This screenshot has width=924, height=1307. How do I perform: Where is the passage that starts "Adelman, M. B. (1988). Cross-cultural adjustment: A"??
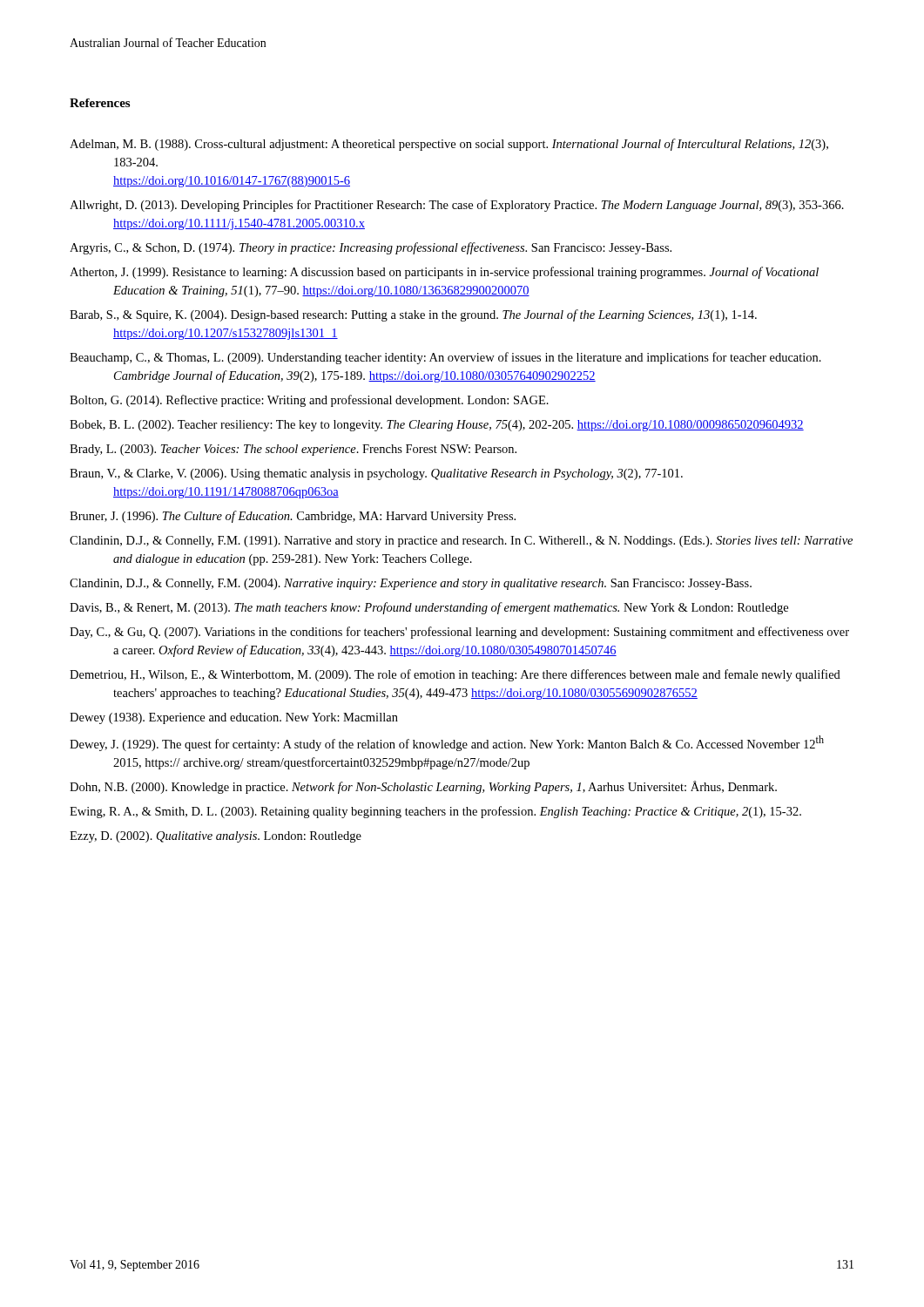[449, 145]
